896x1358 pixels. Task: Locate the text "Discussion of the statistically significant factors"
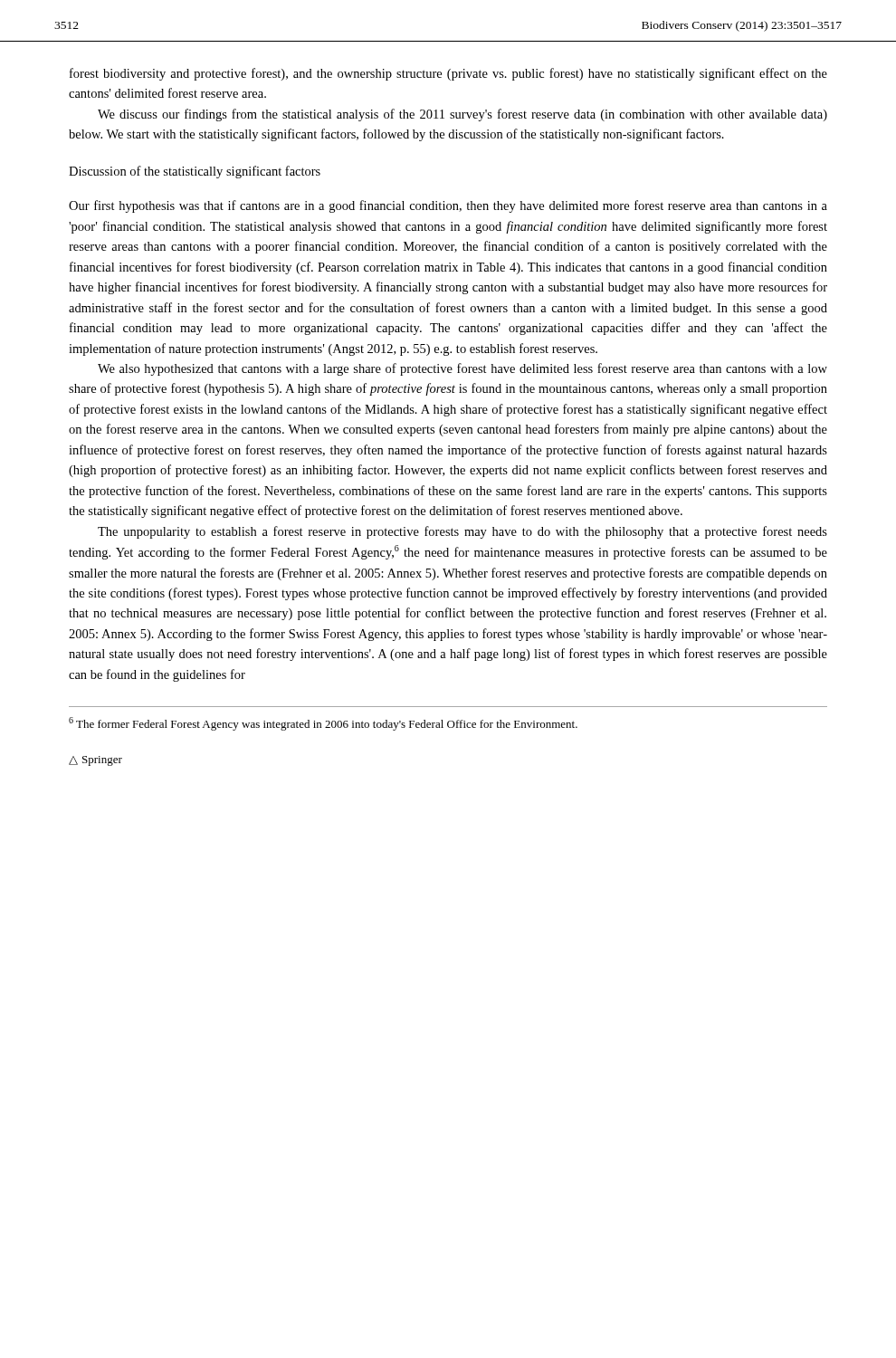195,171
